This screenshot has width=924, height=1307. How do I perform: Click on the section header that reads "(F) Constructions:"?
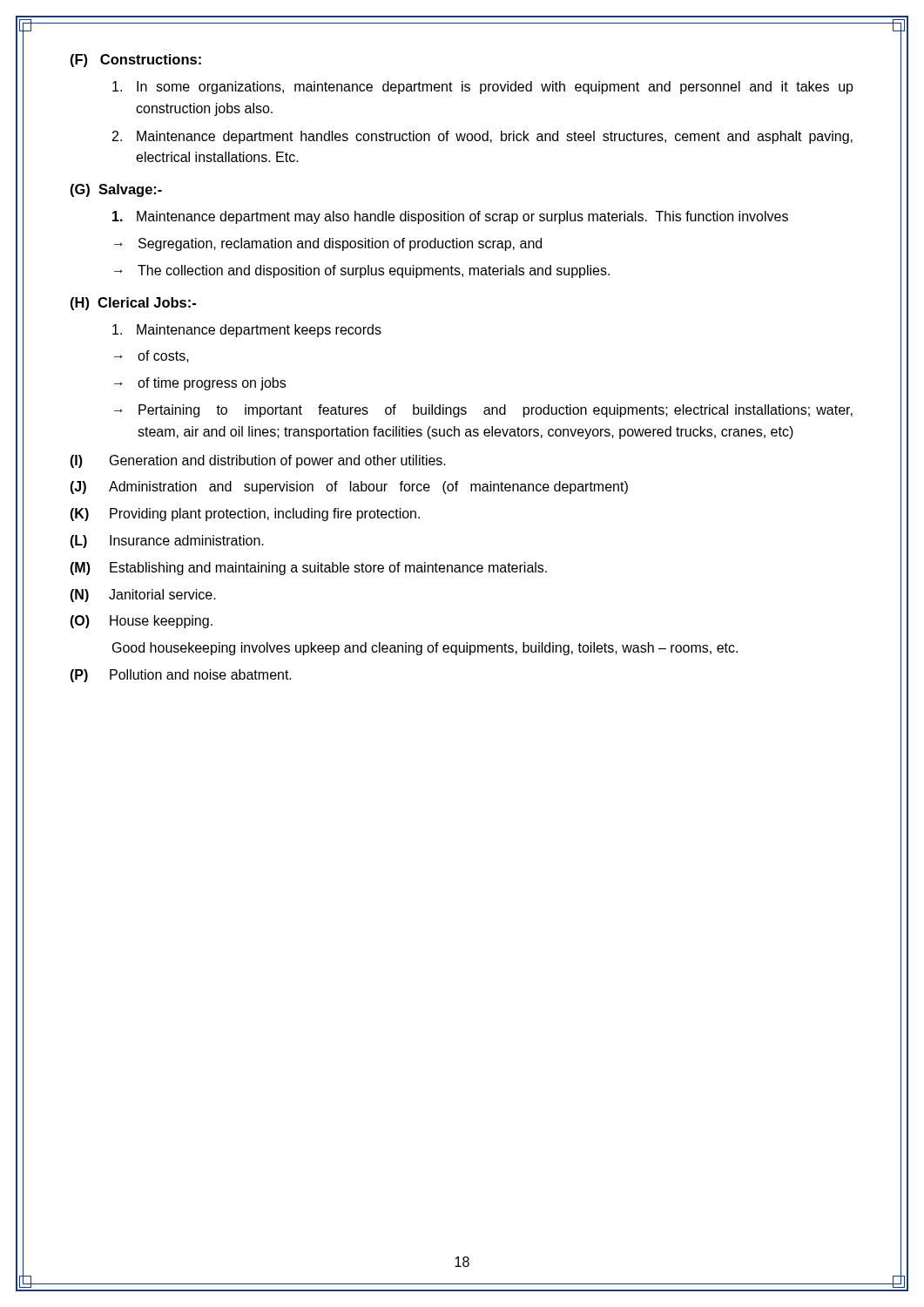point(136,59)
